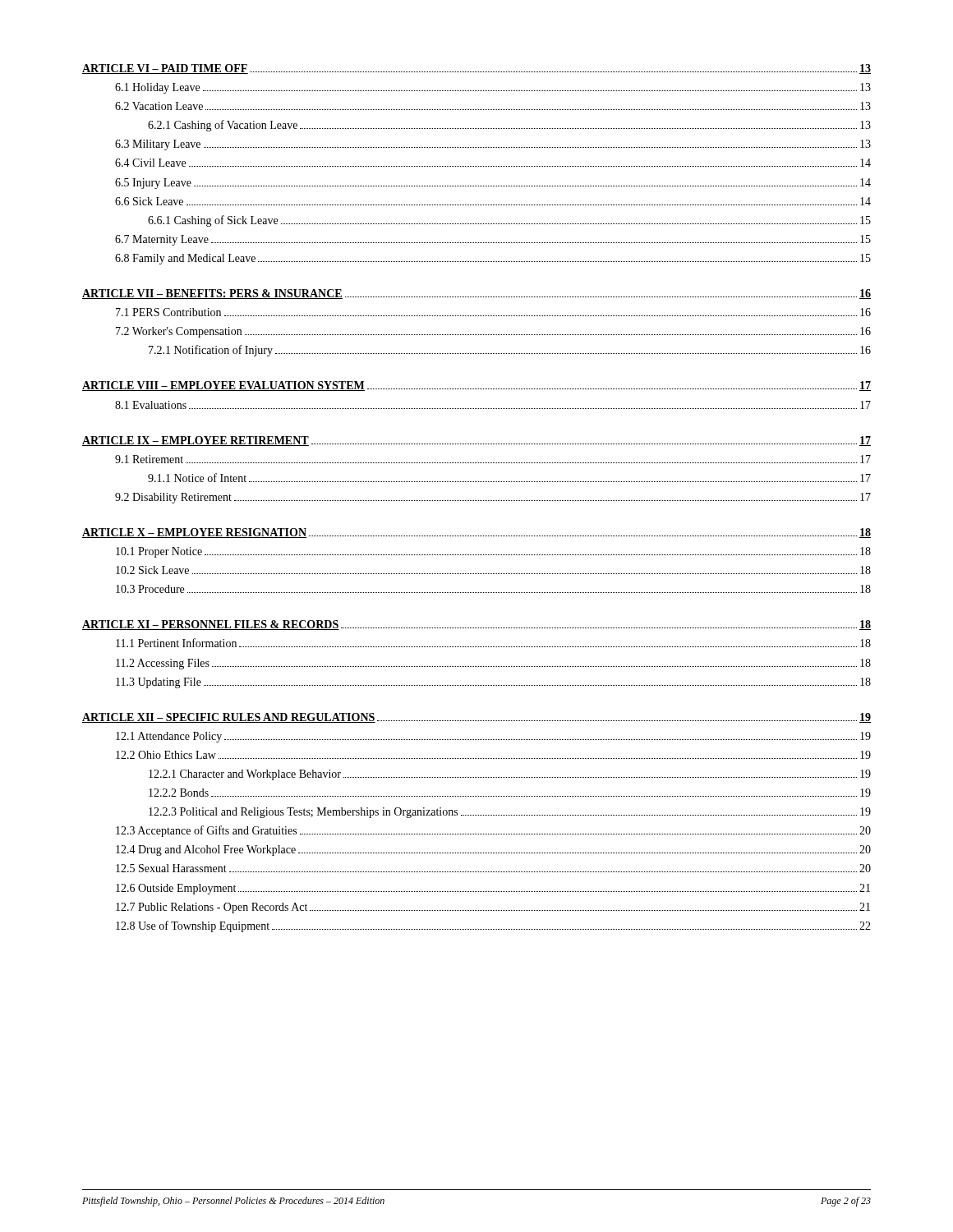This screenshot has width=953, height=1232.
Task: Select the list item that reads "12.2 Ohio Ethics Law 19"
Action: tap(493, 755)
